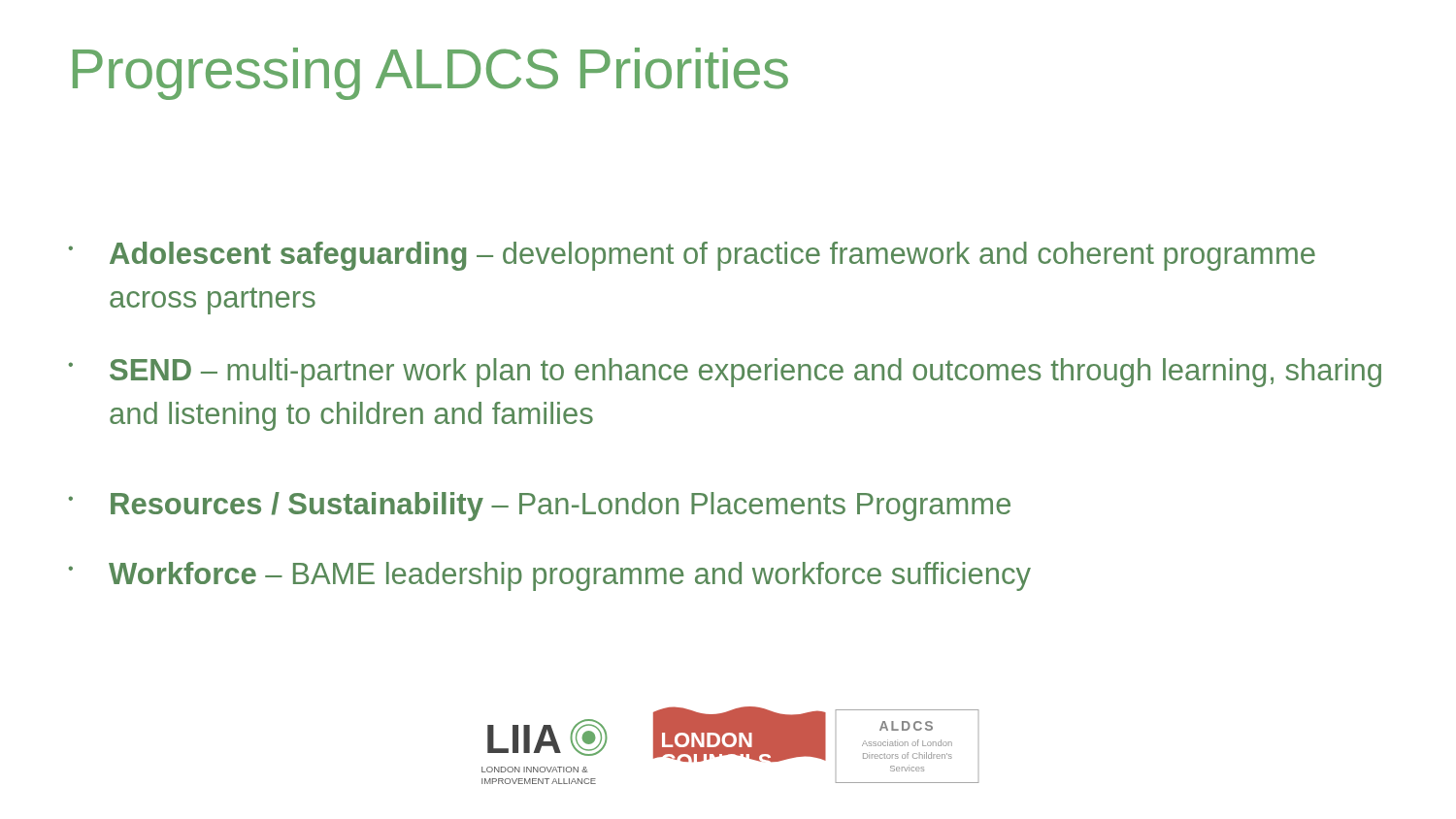The width and height of the screenshot is (1456, 819).
Task: Navigate to the element starting "• Resources / Sustainability –"
Action: coord(540,505)
